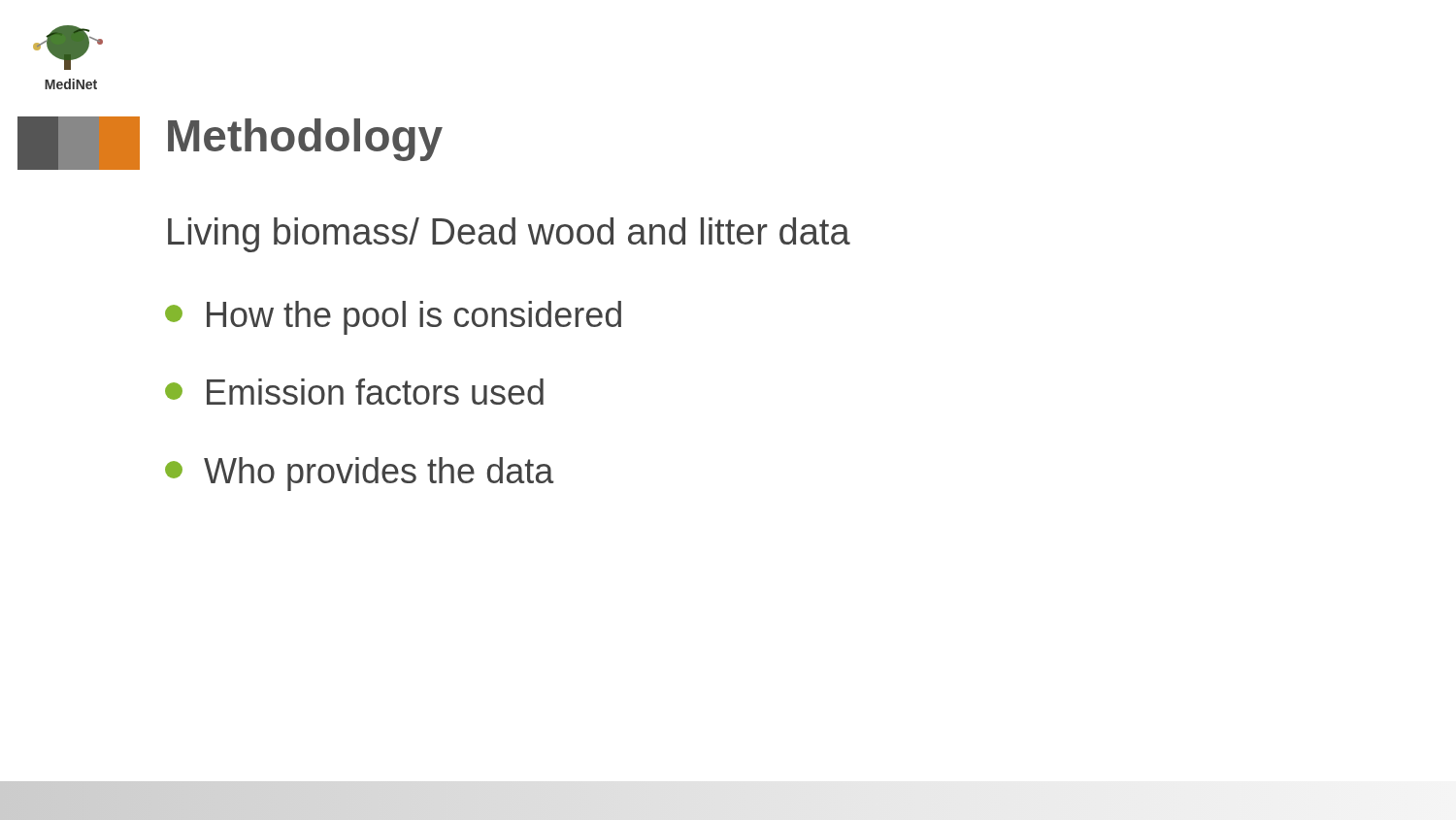Find the element starting "How the pool is"

point(394,316)
